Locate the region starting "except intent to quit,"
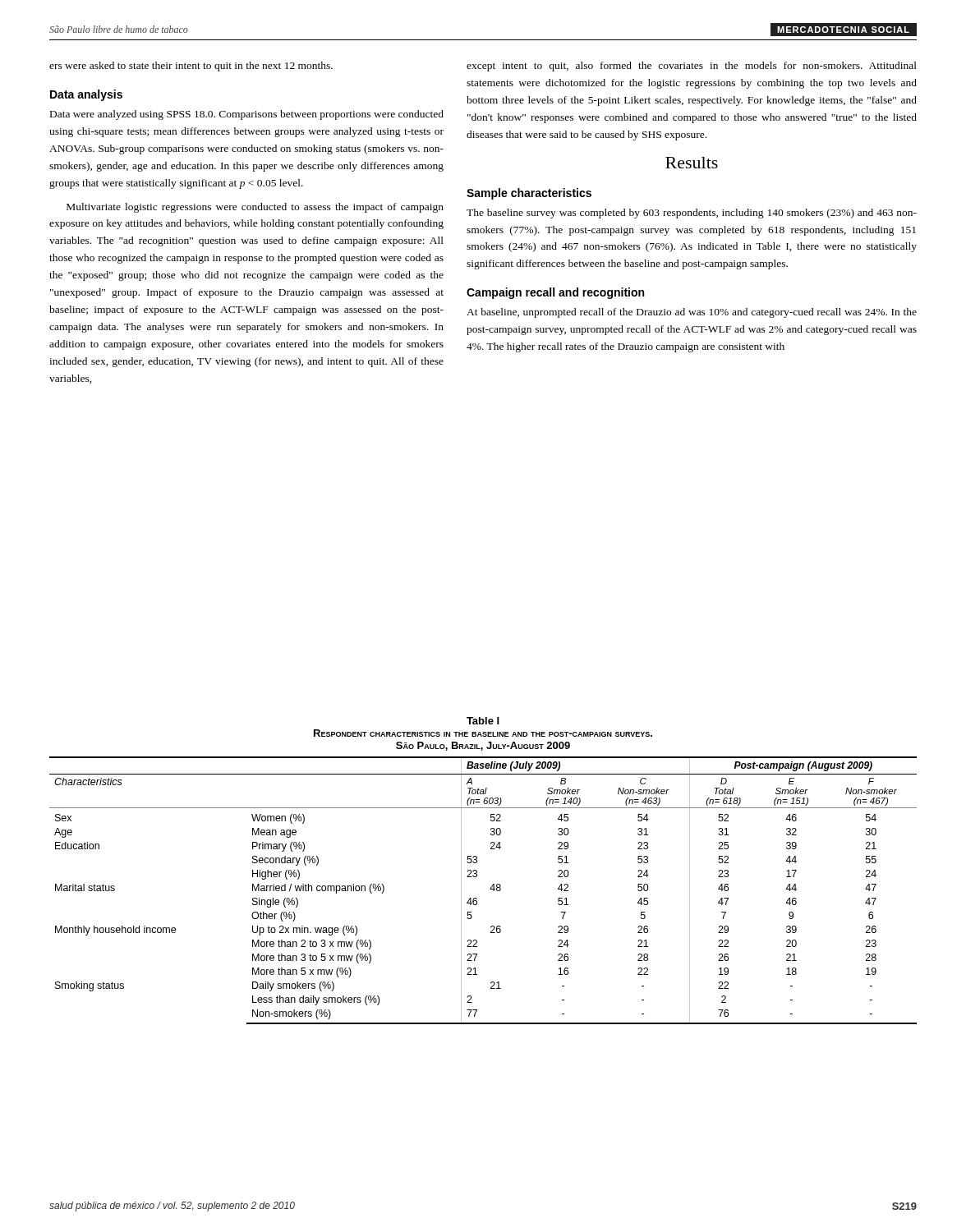966x1232 pixels. click(x=692, y=100)
